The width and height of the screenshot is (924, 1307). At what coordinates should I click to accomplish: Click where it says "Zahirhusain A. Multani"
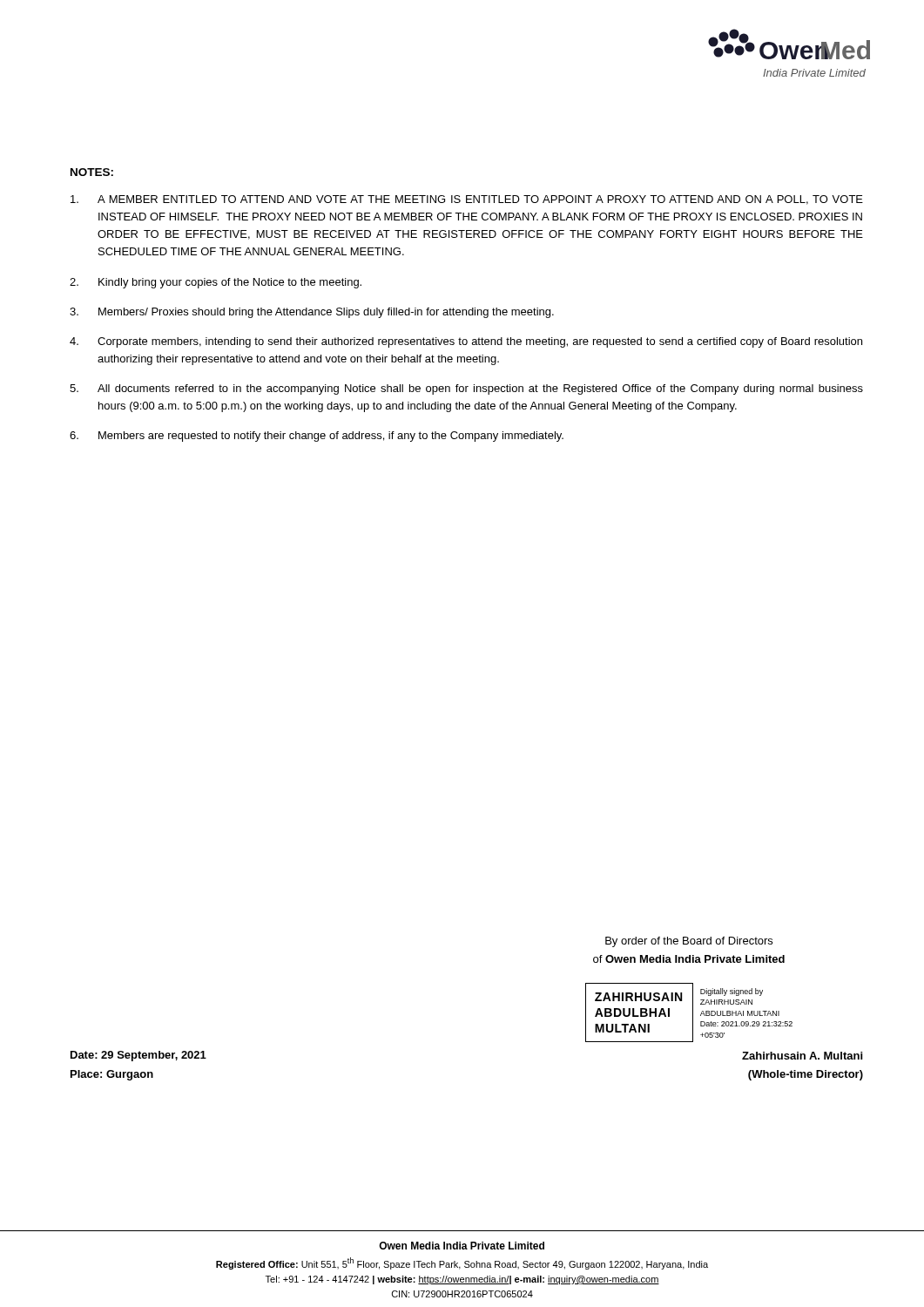(803, 1056)
